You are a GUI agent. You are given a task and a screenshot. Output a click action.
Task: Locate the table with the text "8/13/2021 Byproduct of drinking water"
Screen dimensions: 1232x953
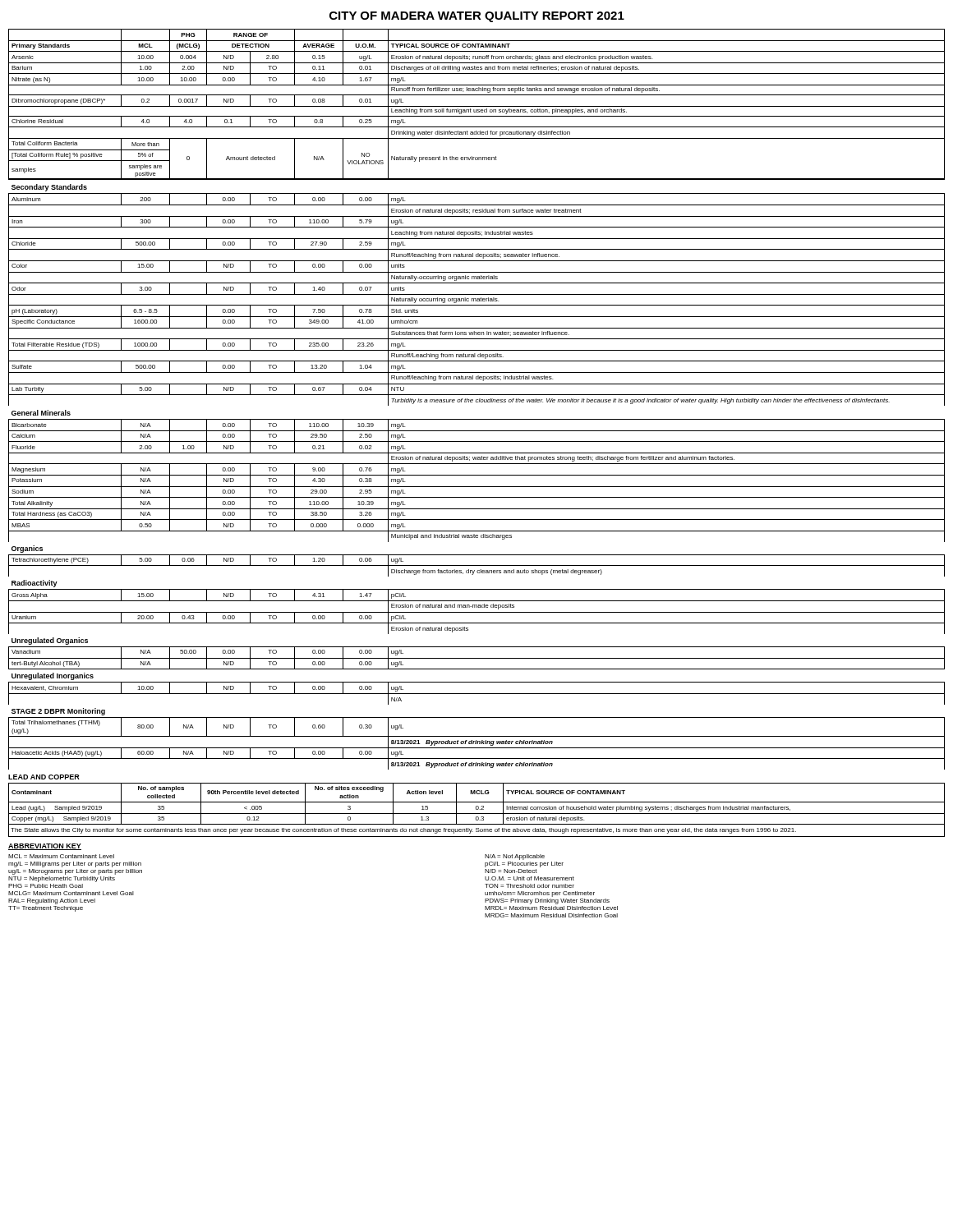476,399
